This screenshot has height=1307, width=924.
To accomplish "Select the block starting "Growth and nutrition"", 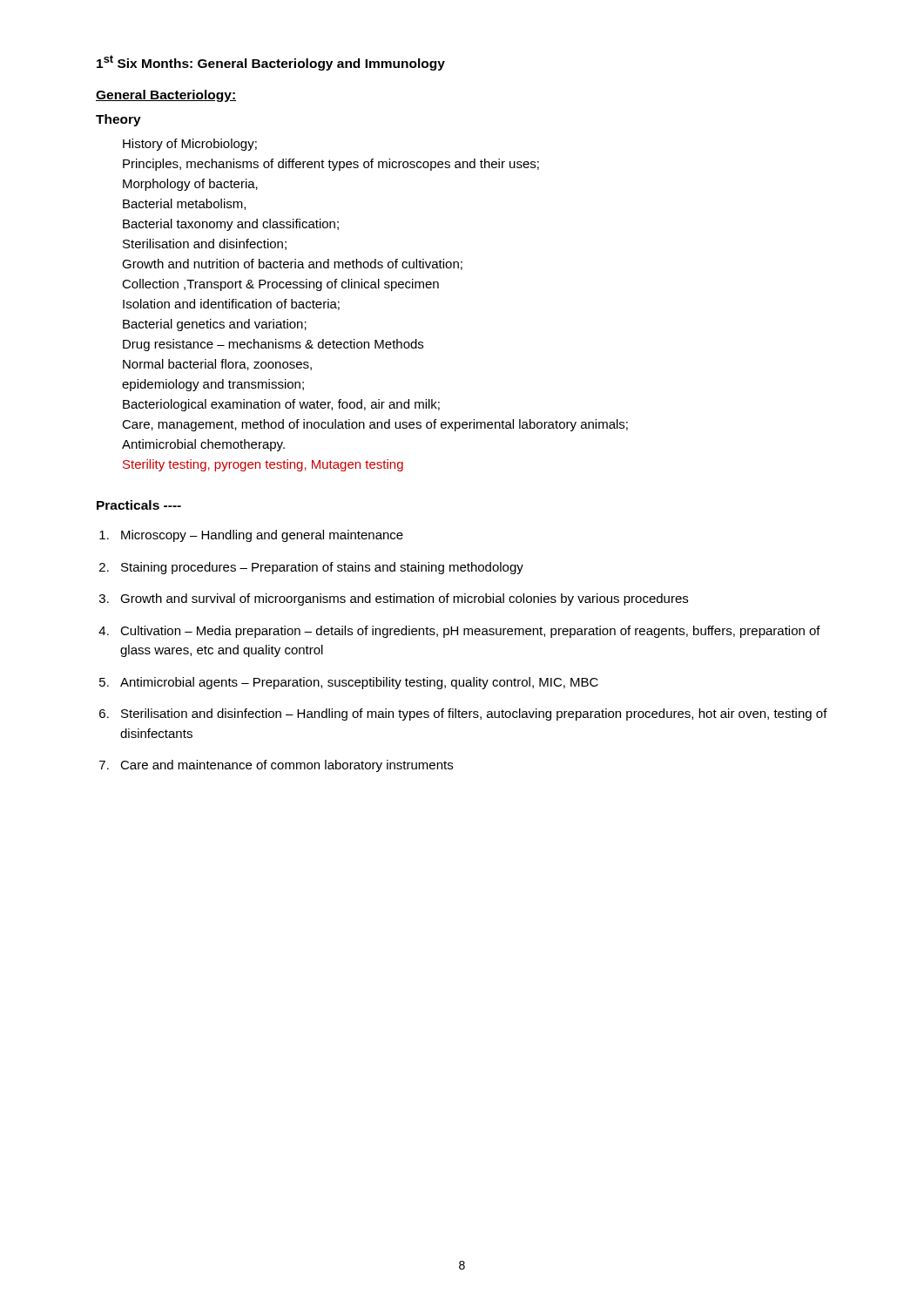I will pos(293,264).
